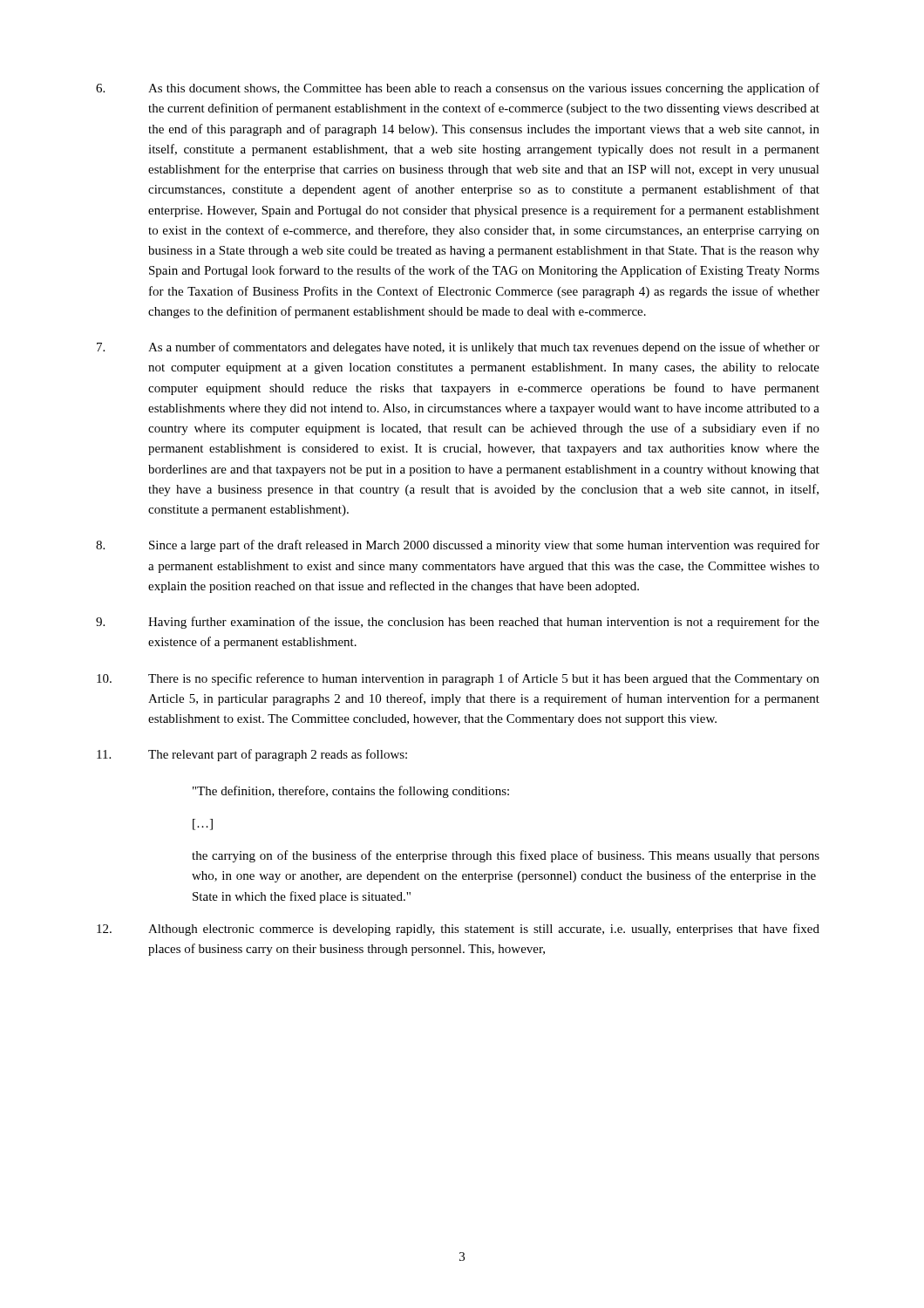Viewport: 924px width, 1308px height.
Task: Locate the block of text that opens with "There is no specific reference to"
Action: 458,699
